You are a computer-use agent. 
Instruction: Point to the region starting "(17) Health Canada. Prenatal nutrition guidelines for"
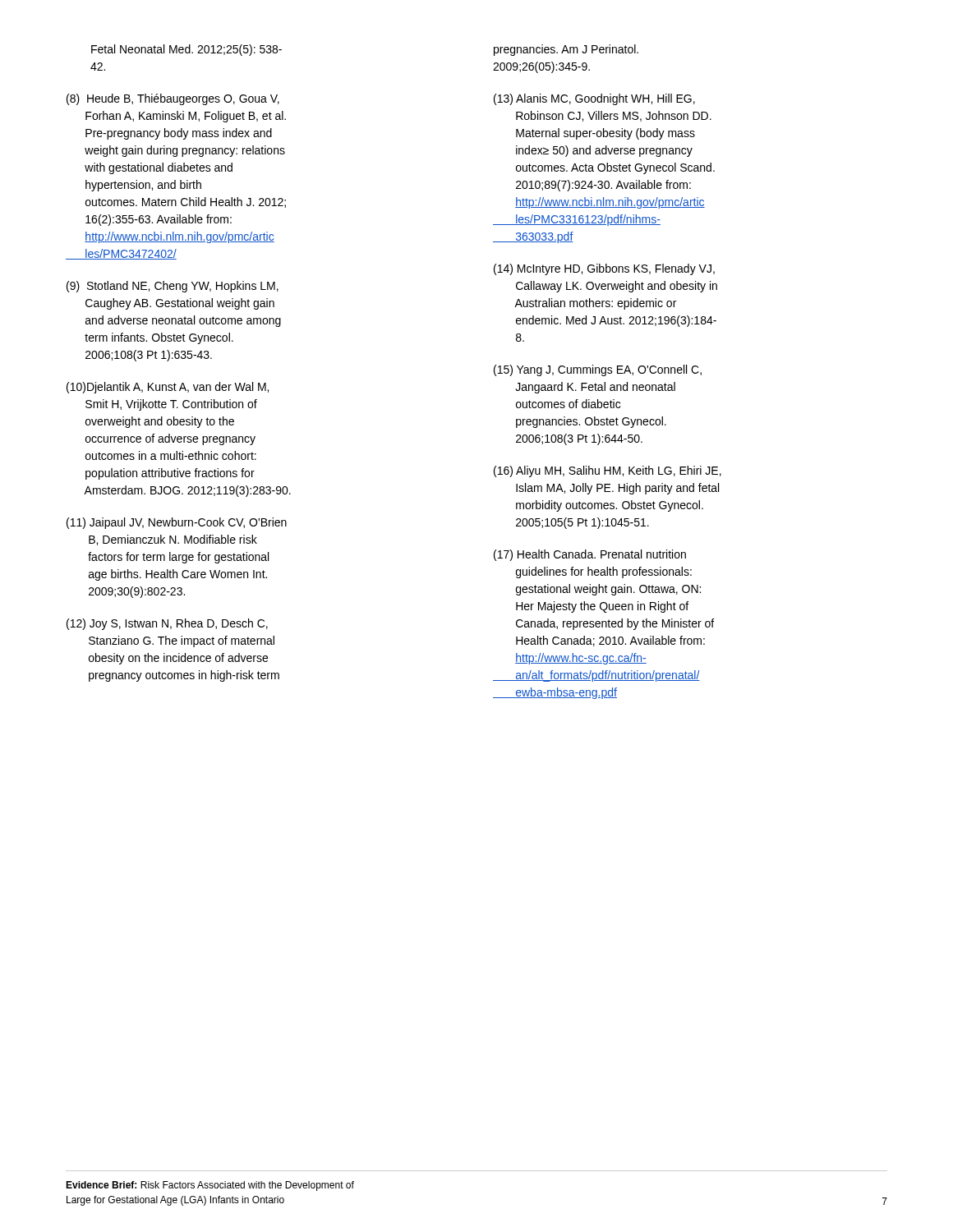click(604, 623)
